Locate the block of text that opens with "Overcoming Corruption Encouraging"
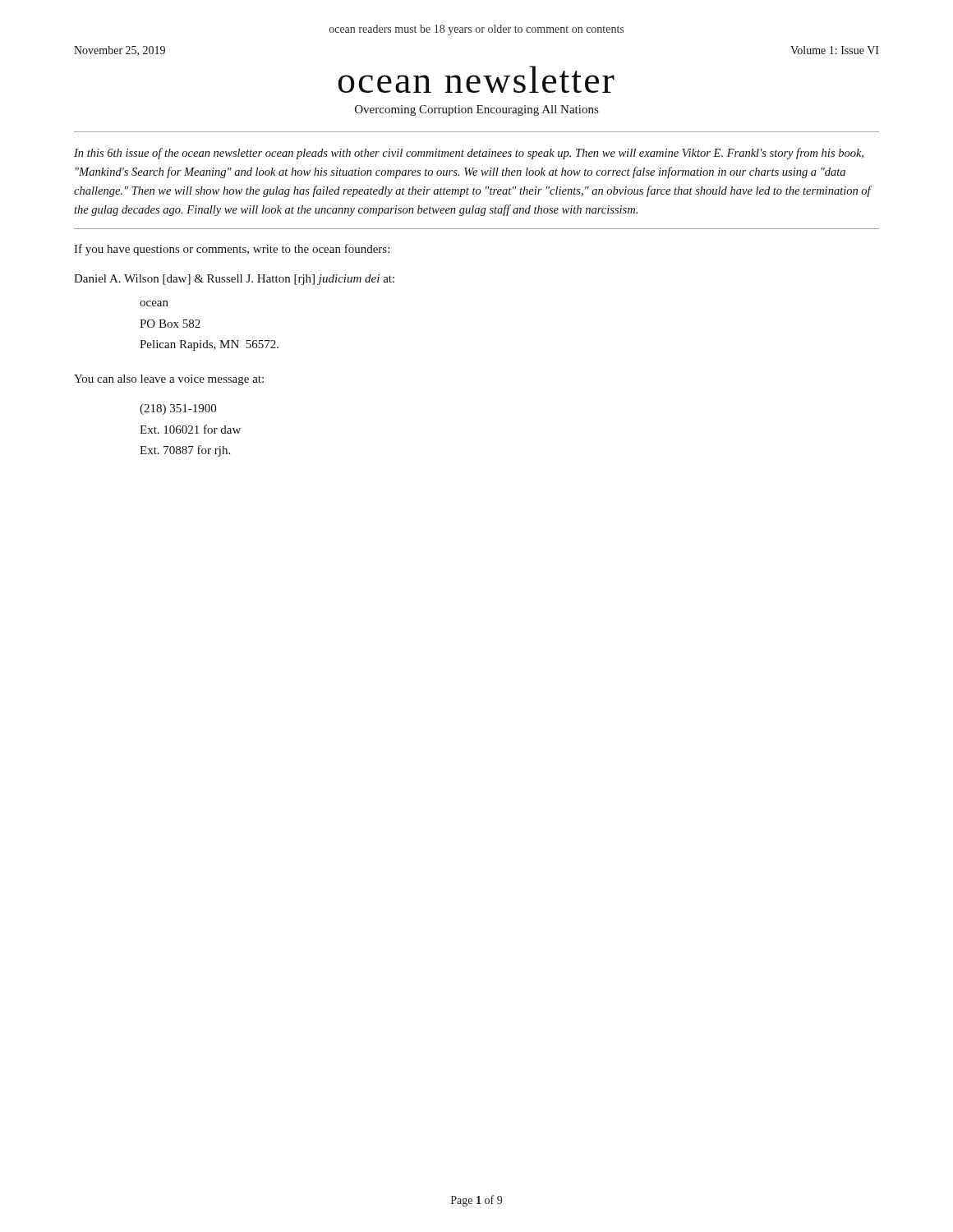953x1232 pixels. coord(476,109)
